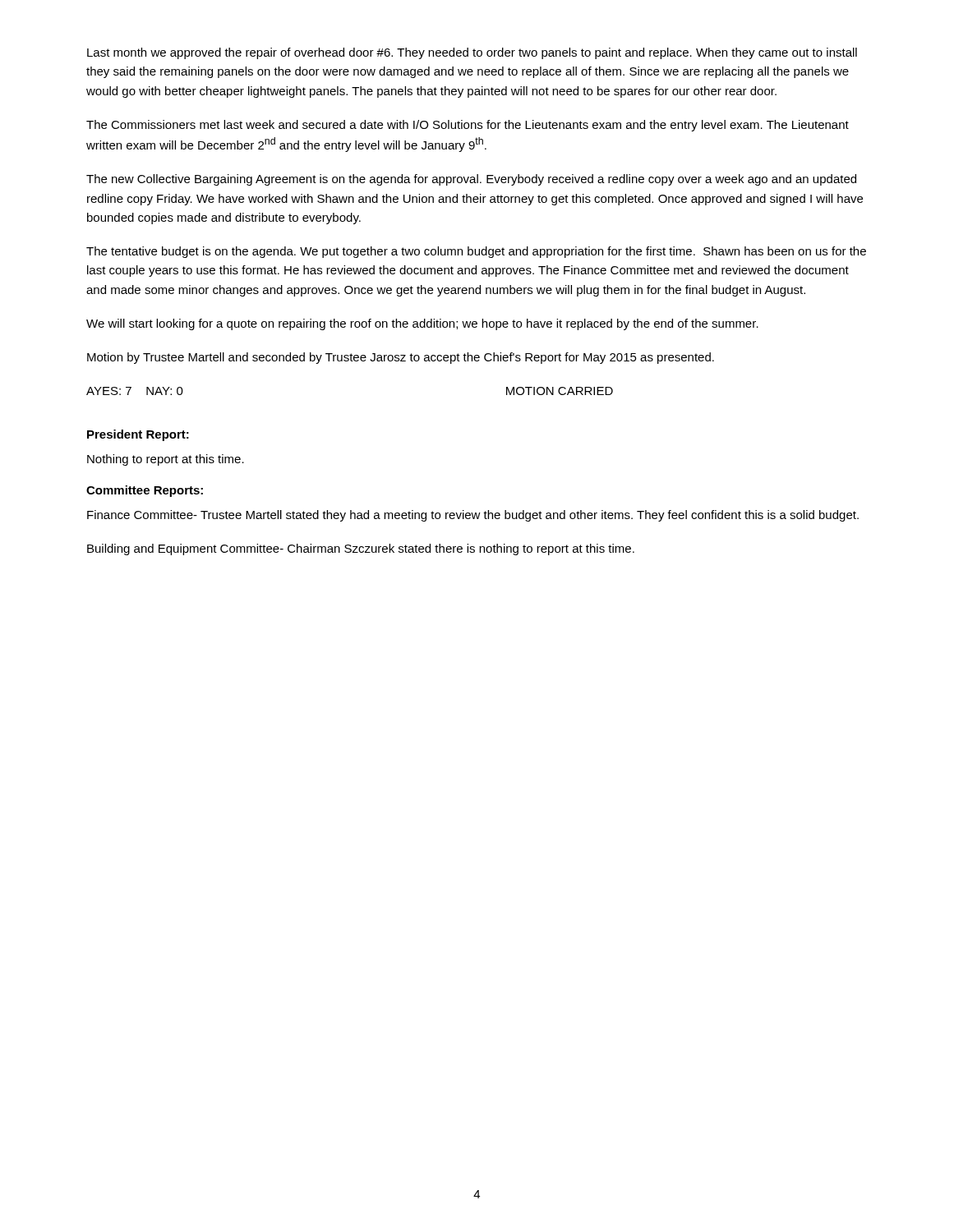Select the text block containing "Last month we approved the repair"

tap(472, 71)
